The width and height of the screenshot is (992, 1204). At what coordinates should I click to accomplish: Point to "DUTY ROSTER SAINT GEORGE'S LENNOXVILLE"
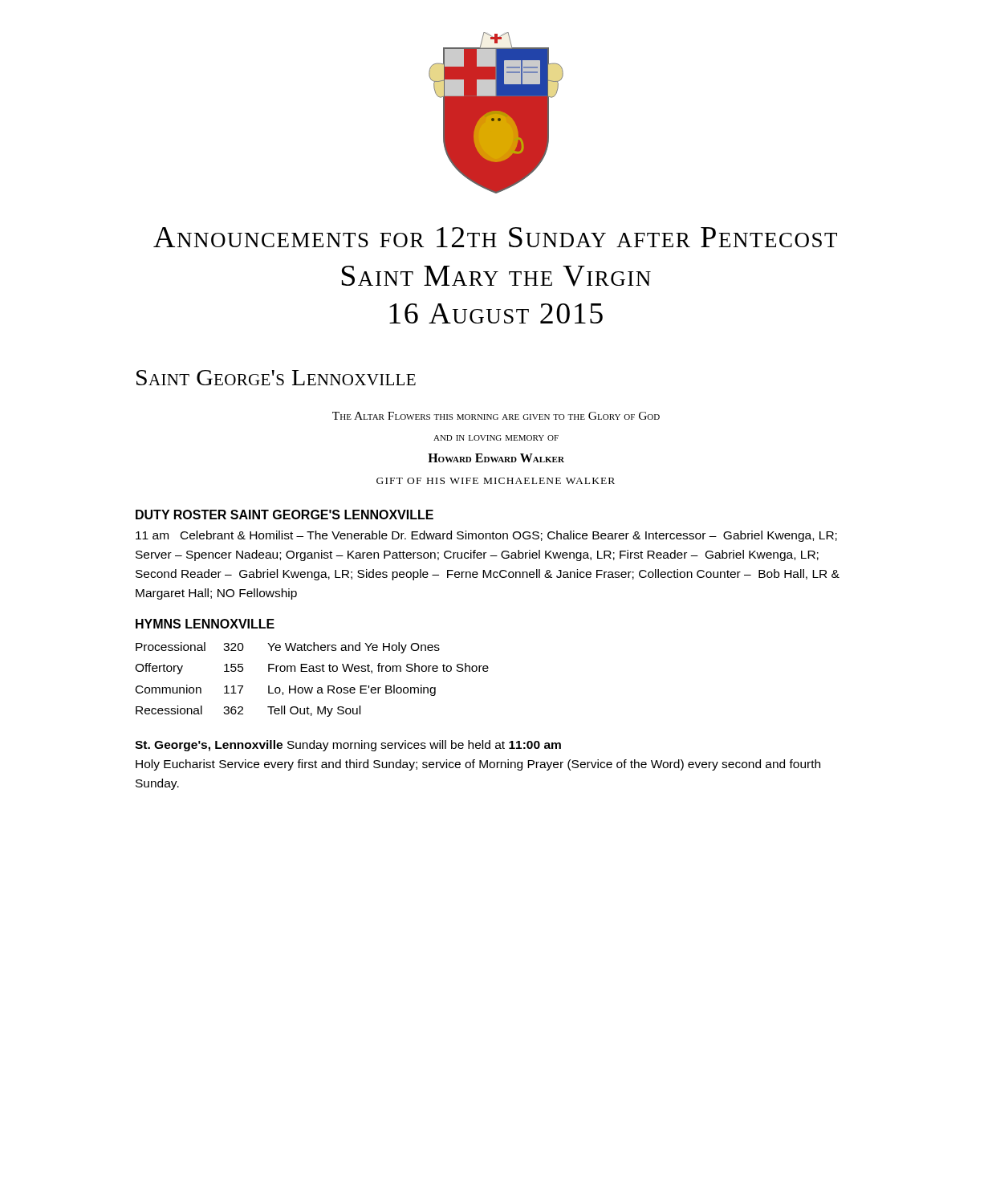(x=284, y=515)
